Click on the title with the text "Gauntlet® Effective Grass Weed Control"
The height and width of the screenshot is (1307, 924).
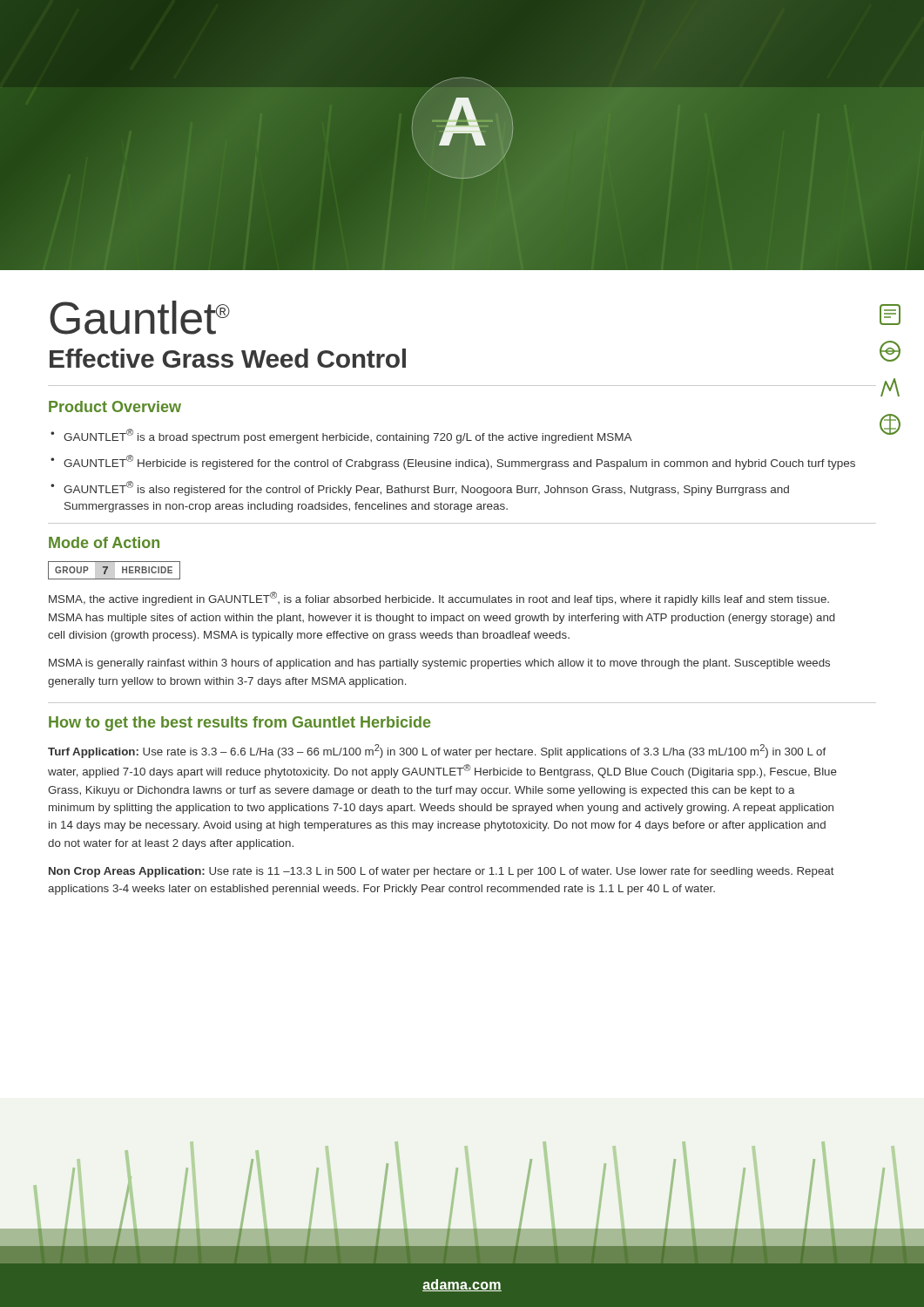140,318
